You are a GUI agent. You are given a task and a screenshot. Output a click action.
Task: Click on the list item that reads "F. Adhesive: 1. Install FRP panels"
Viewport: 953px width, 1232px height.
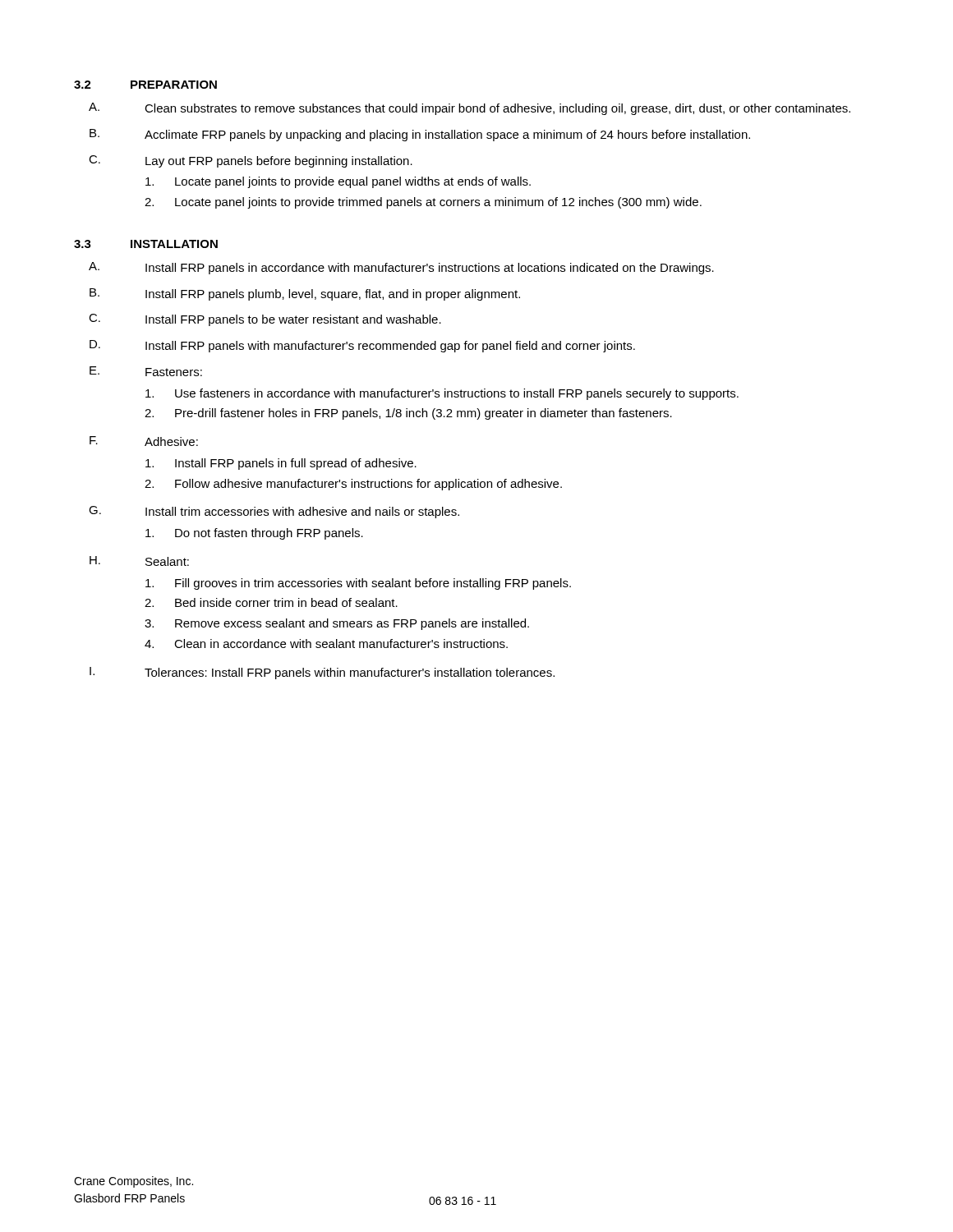click(144, 441)
